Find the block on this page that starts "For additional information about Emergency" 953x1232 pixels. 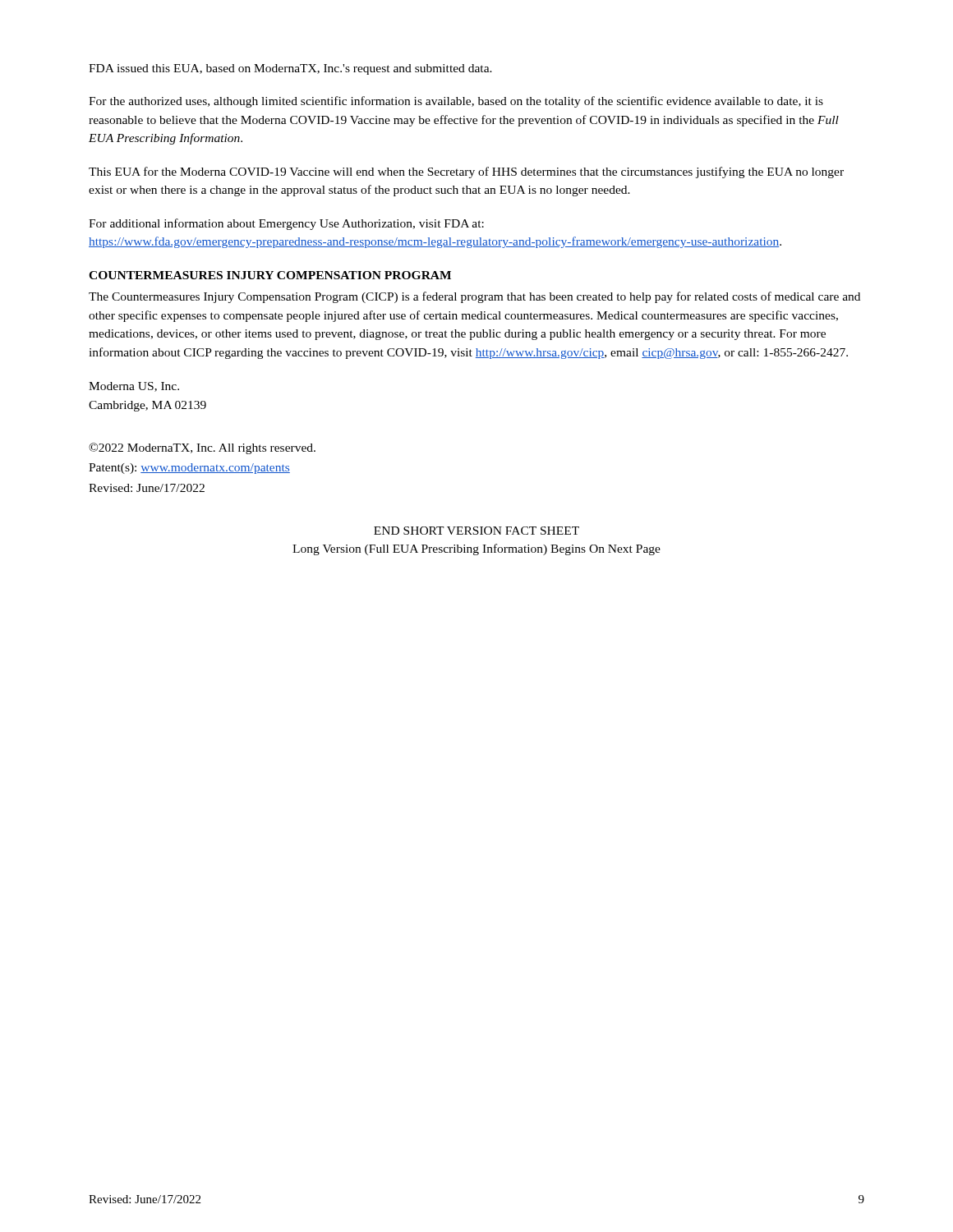(435, 232)
